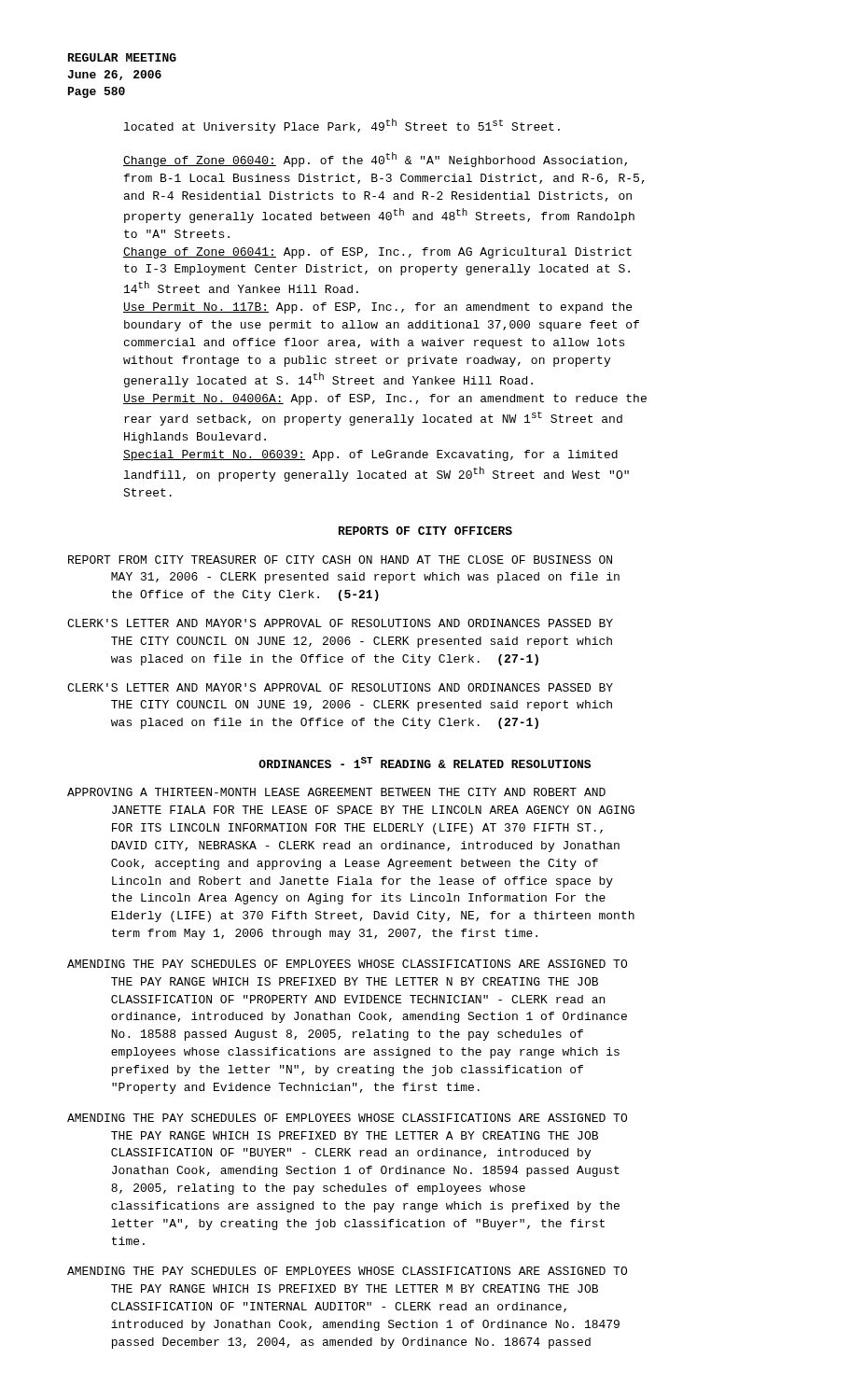Locate the text starting "located at University Place Park, 49th Street"
The height and width of the screenshot is (1400, 850).
click(343, 126)
